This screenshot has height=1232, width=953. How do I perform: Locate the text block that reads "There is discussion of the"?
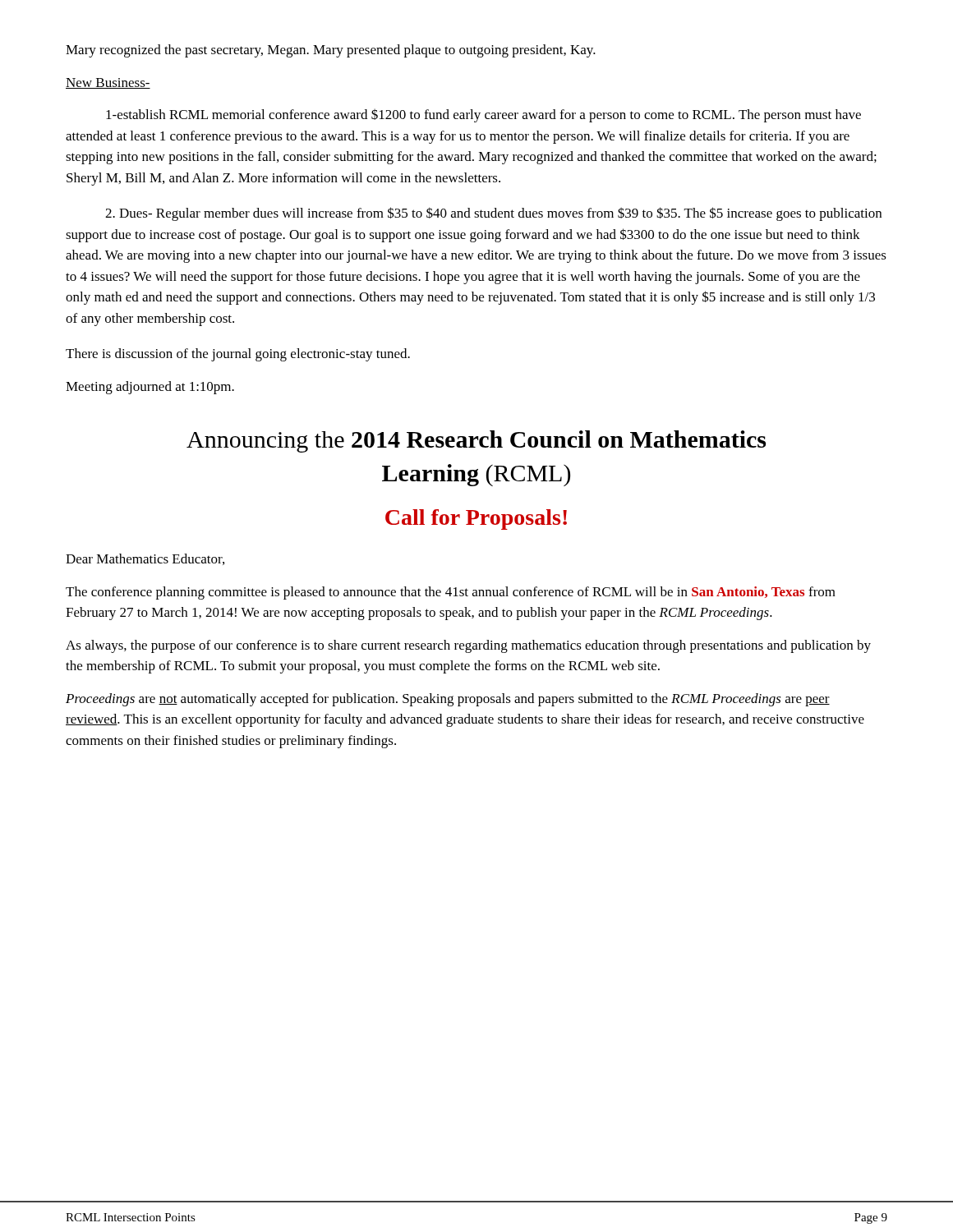pos(238,354)
